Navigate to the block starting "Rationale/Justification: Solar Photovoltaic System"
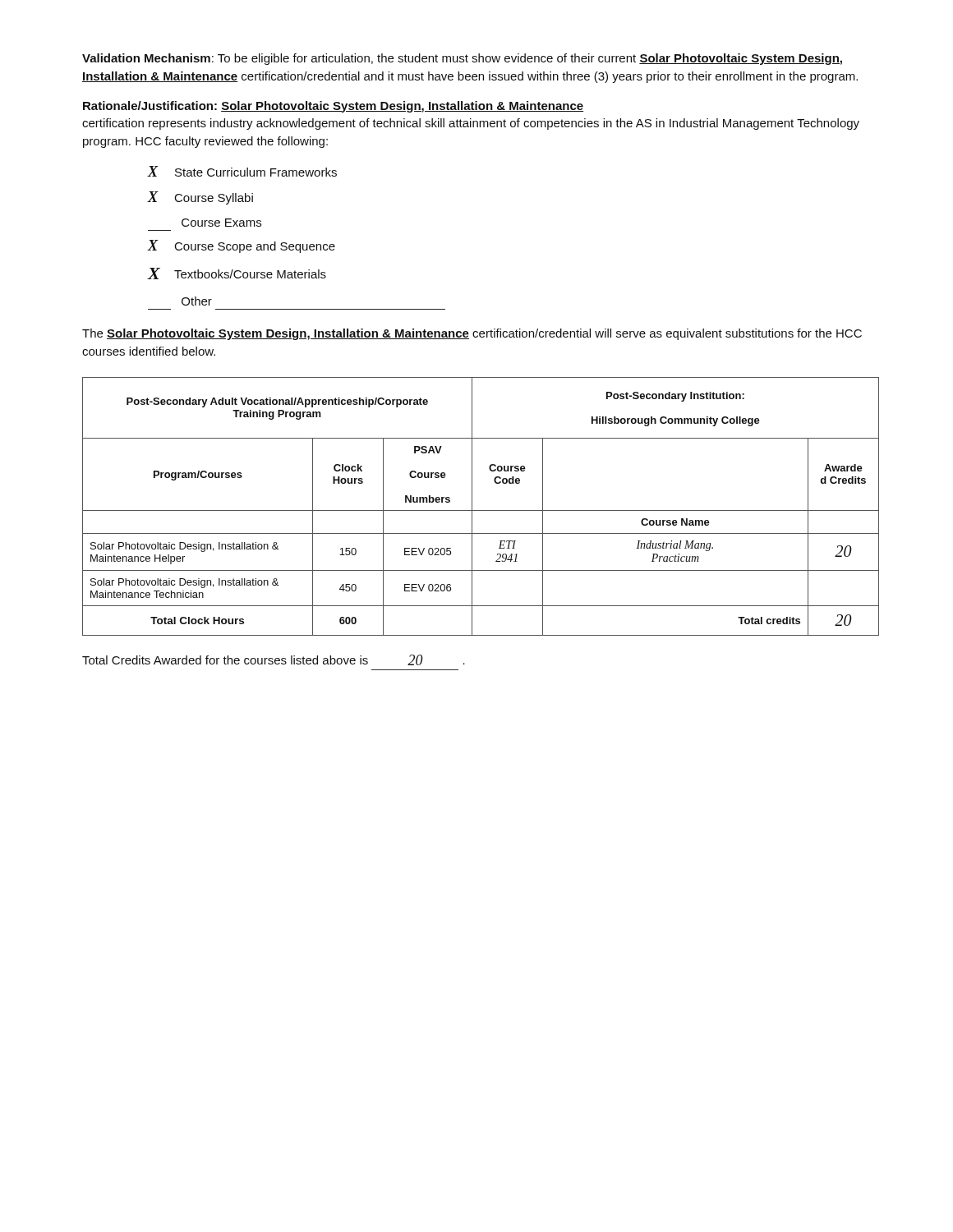The width and height of the screenshot is (953, 1232). point(471,123)
